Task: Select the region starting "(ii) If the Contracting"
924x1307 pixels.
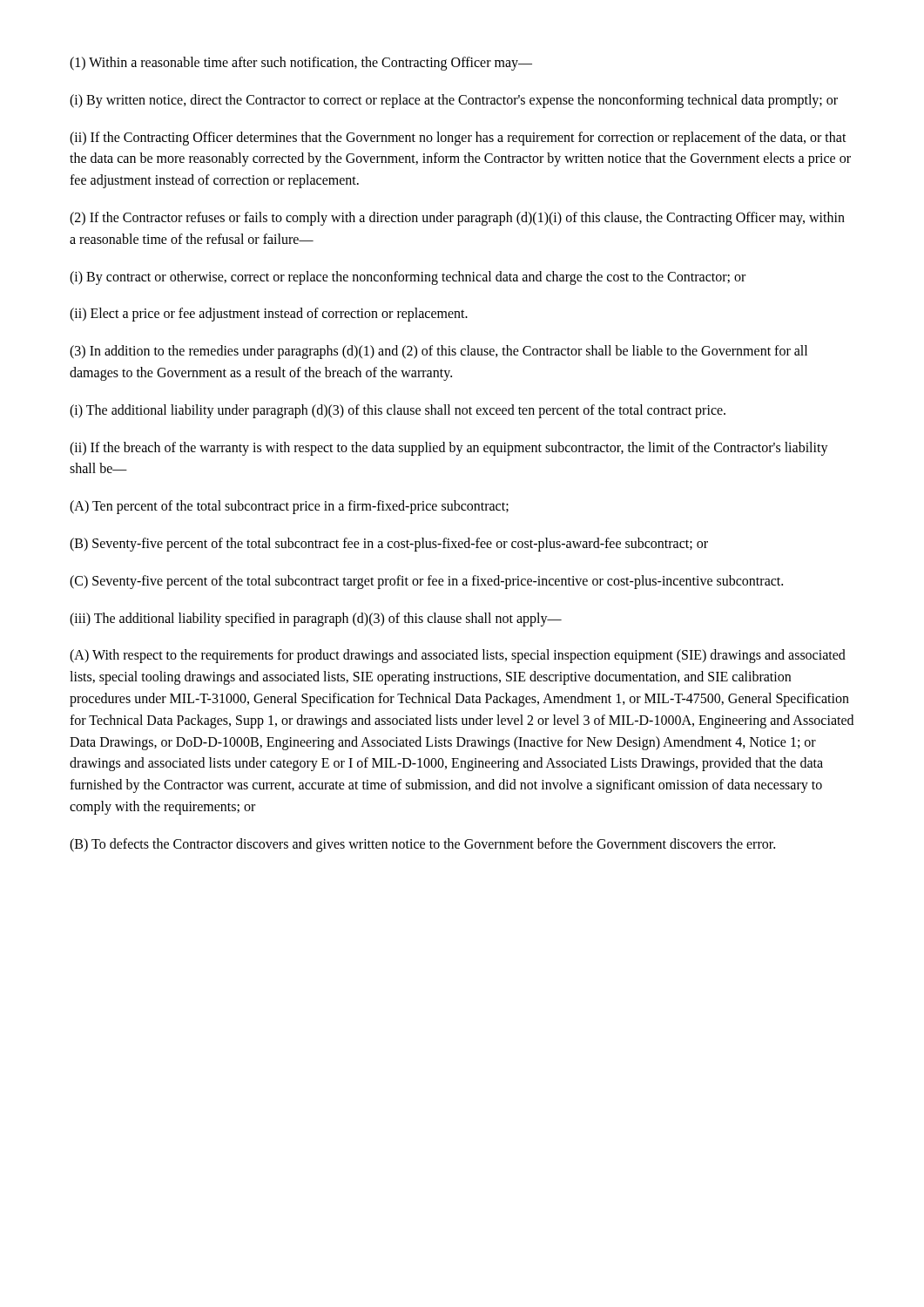Action: point(460,159)
